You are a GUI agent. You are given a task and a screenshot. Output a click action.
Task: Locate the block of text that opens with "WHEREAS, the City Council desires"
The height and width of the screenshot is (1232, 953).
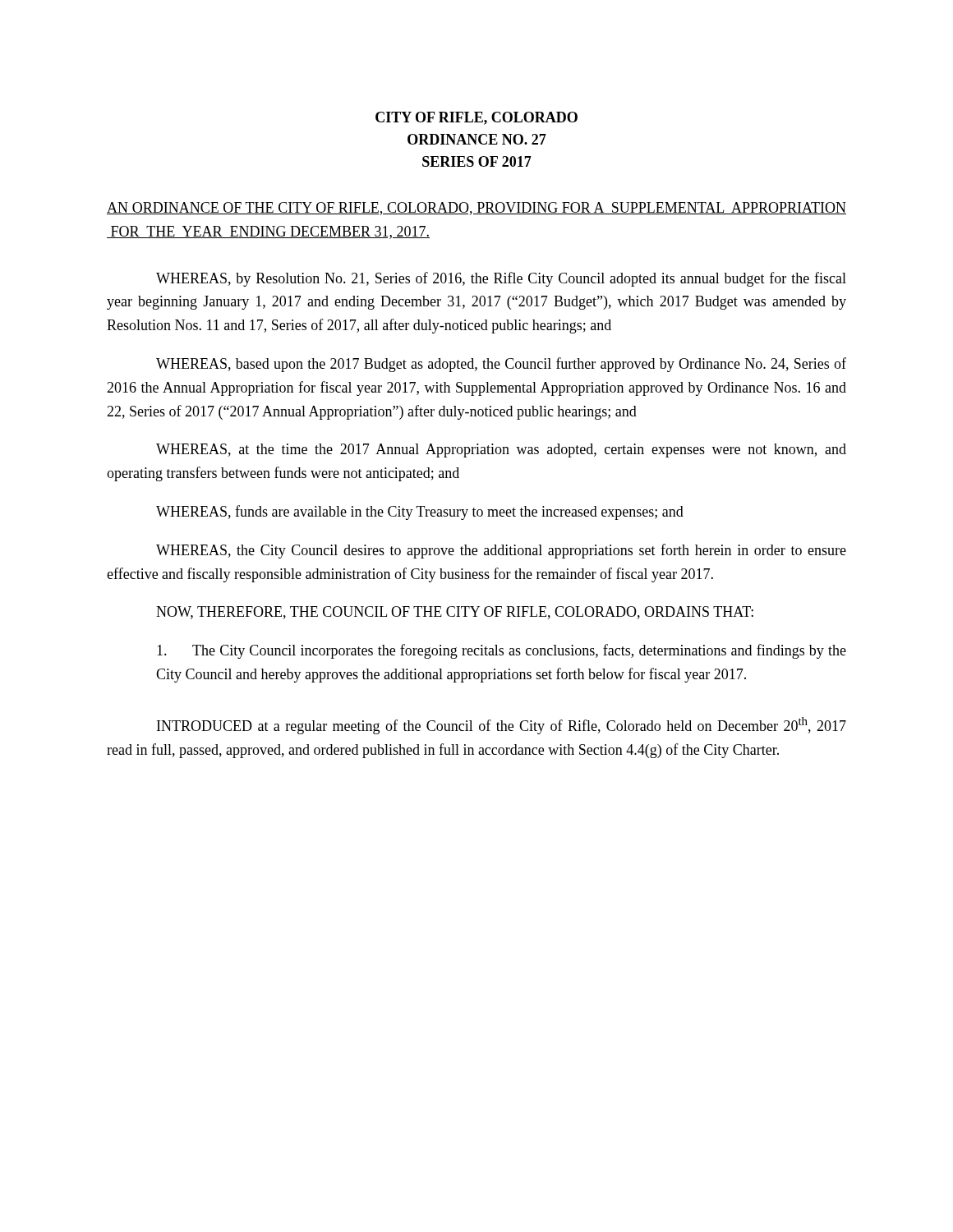(476, 562)
